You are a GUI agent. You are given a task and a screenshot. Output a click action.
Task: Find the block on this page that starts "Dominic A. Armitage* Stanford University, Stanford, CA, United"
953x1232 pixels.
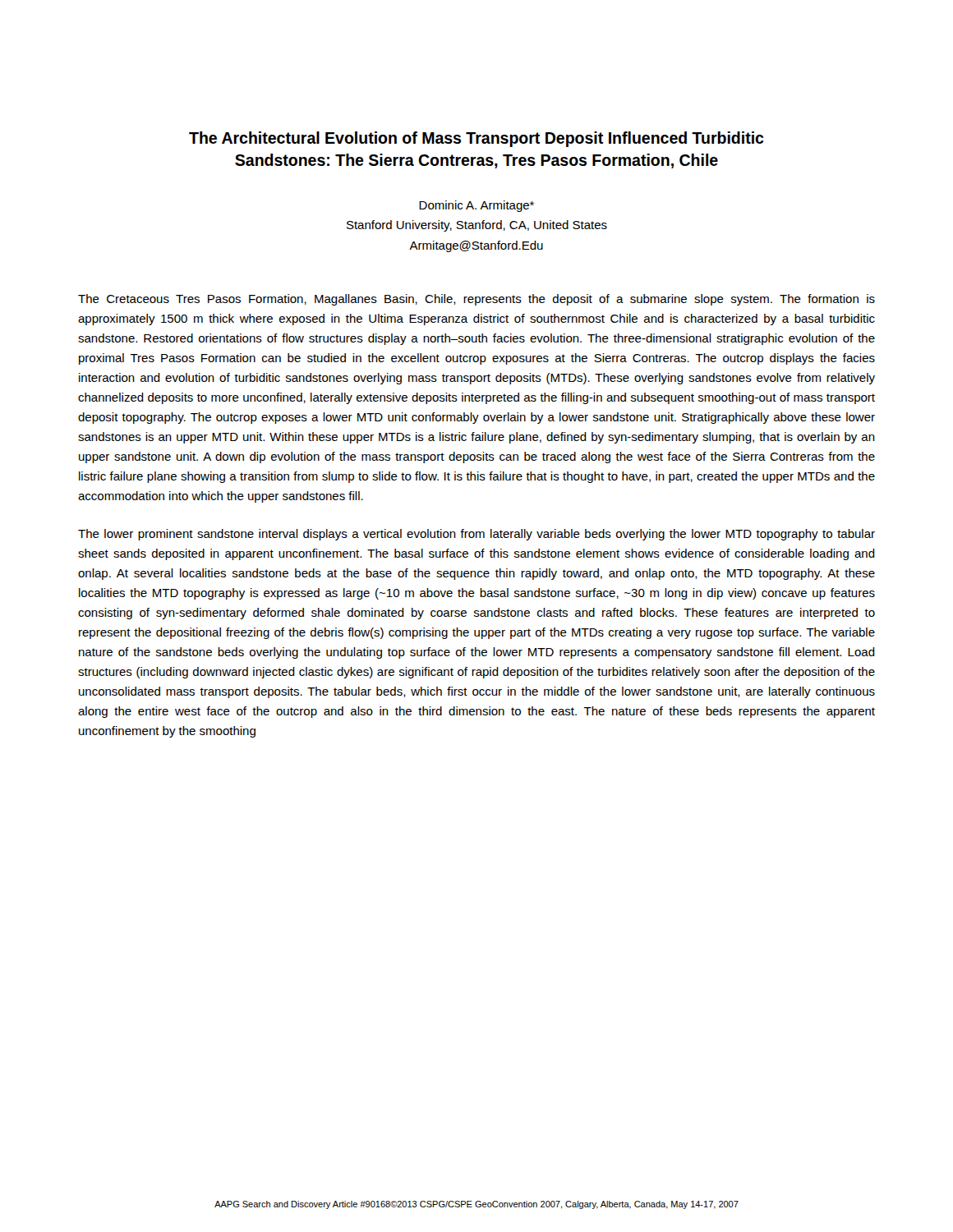[x=476, y=225]
